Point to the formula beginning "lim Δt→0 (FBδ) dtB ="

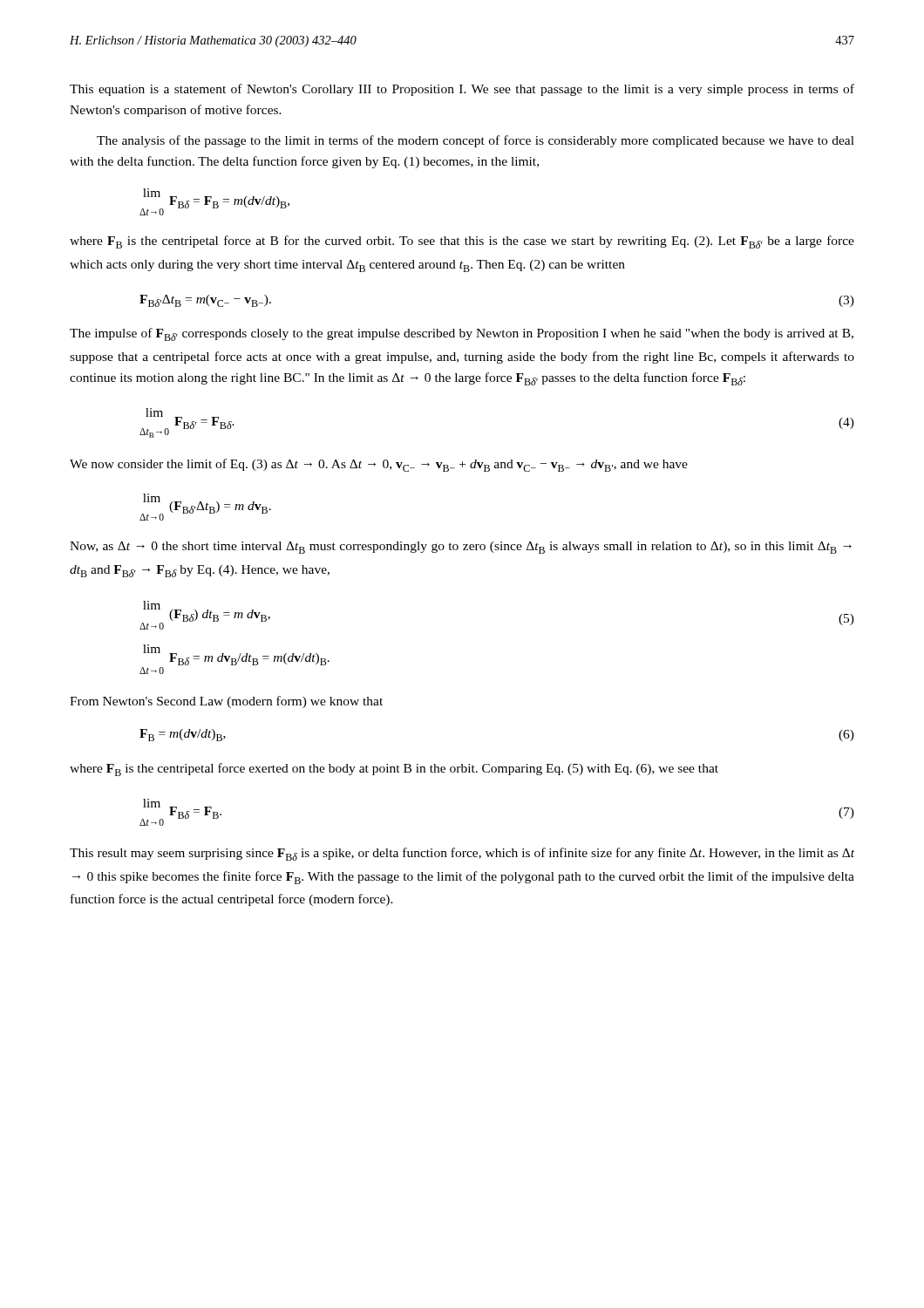tap(193, 614)
